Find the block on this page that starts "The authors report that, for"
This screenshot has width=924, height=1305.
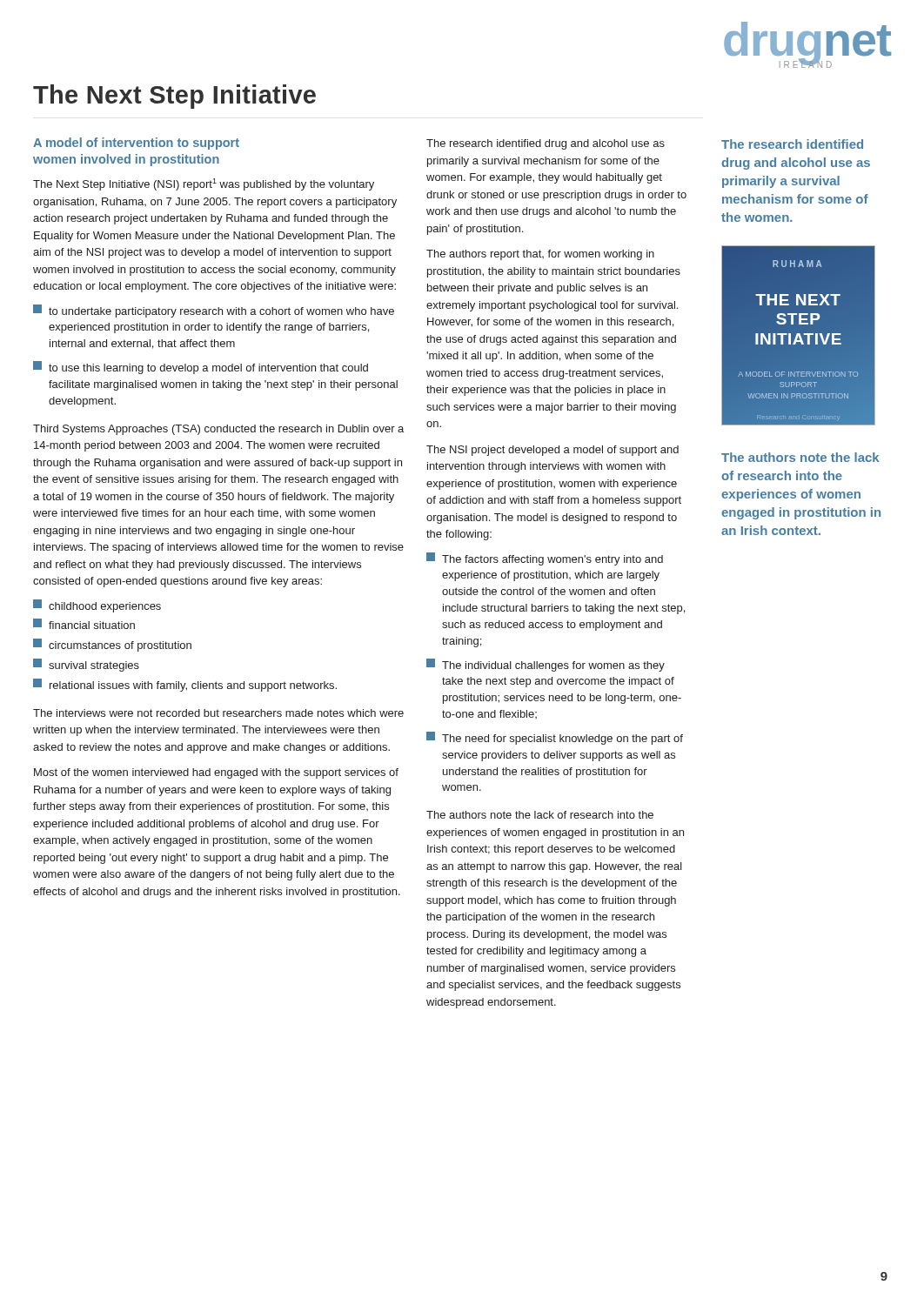pos(553,338)
